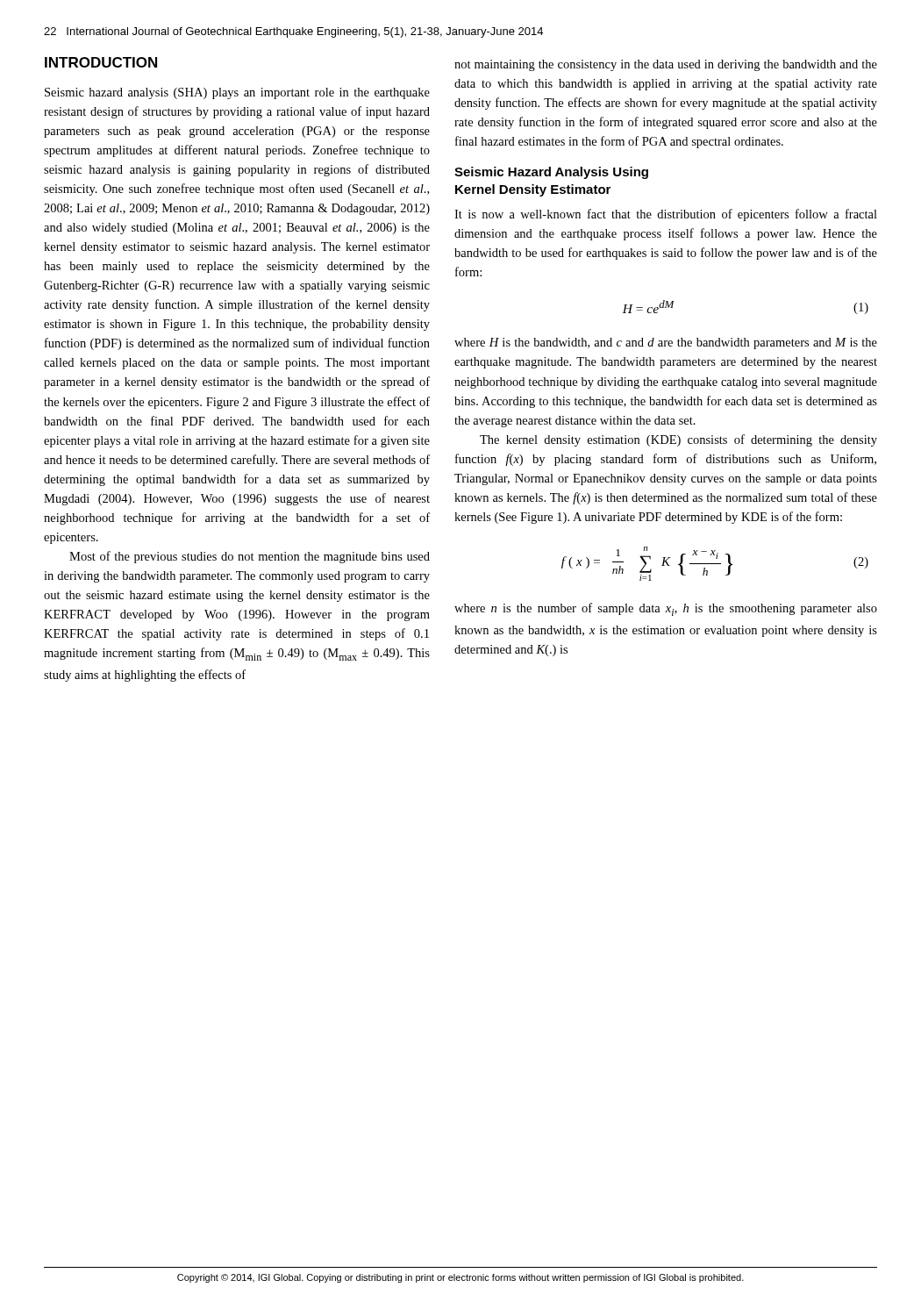Click the passage that begins "where n is the number of sample data"
The width and height of the screenshot is (921, 1316).
coord(666,629)
